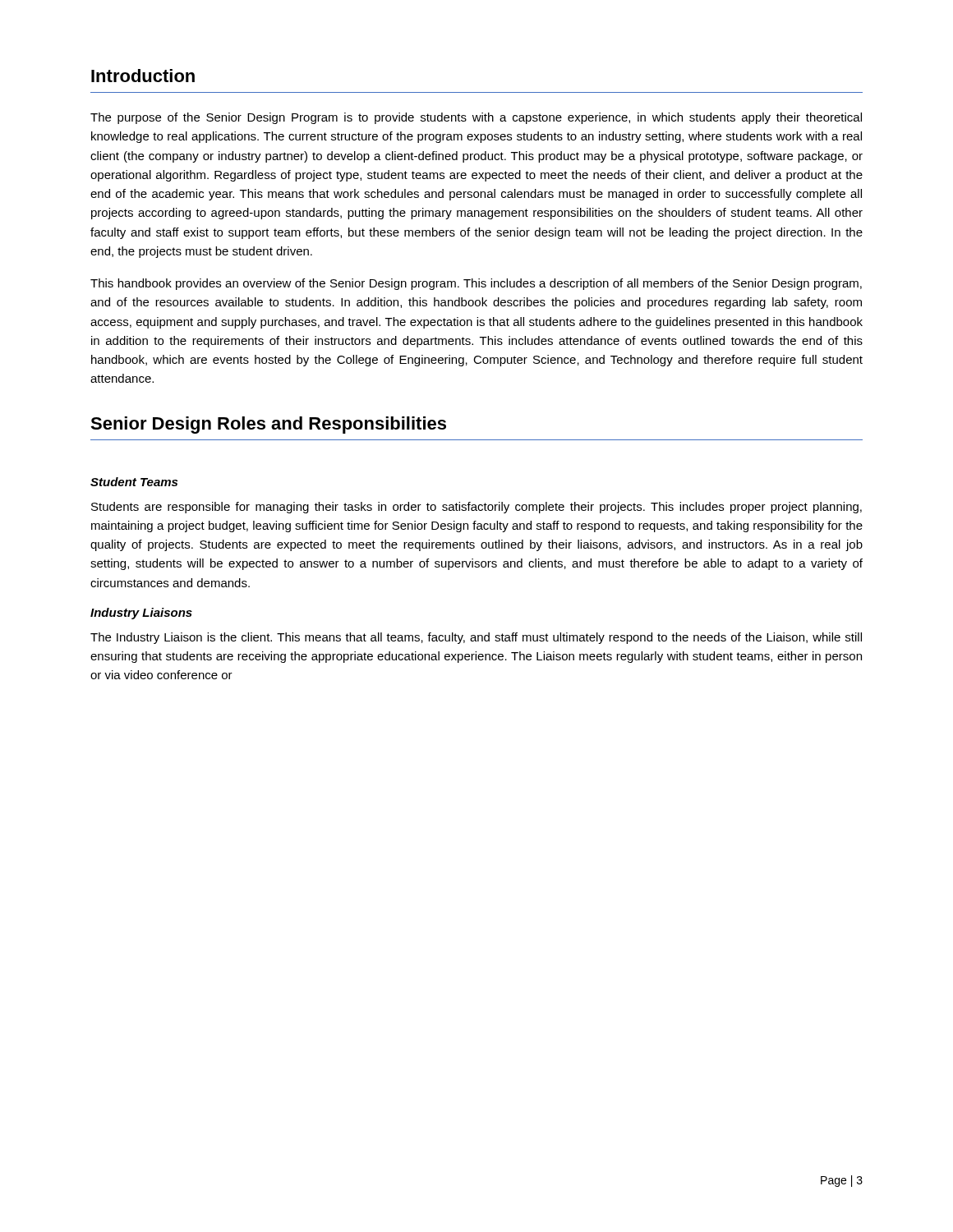Locate the block starting "The purpose of the Senior"
Image resolution: width=953 pixels, height=1232 pixels.
[x=476, y=184]
